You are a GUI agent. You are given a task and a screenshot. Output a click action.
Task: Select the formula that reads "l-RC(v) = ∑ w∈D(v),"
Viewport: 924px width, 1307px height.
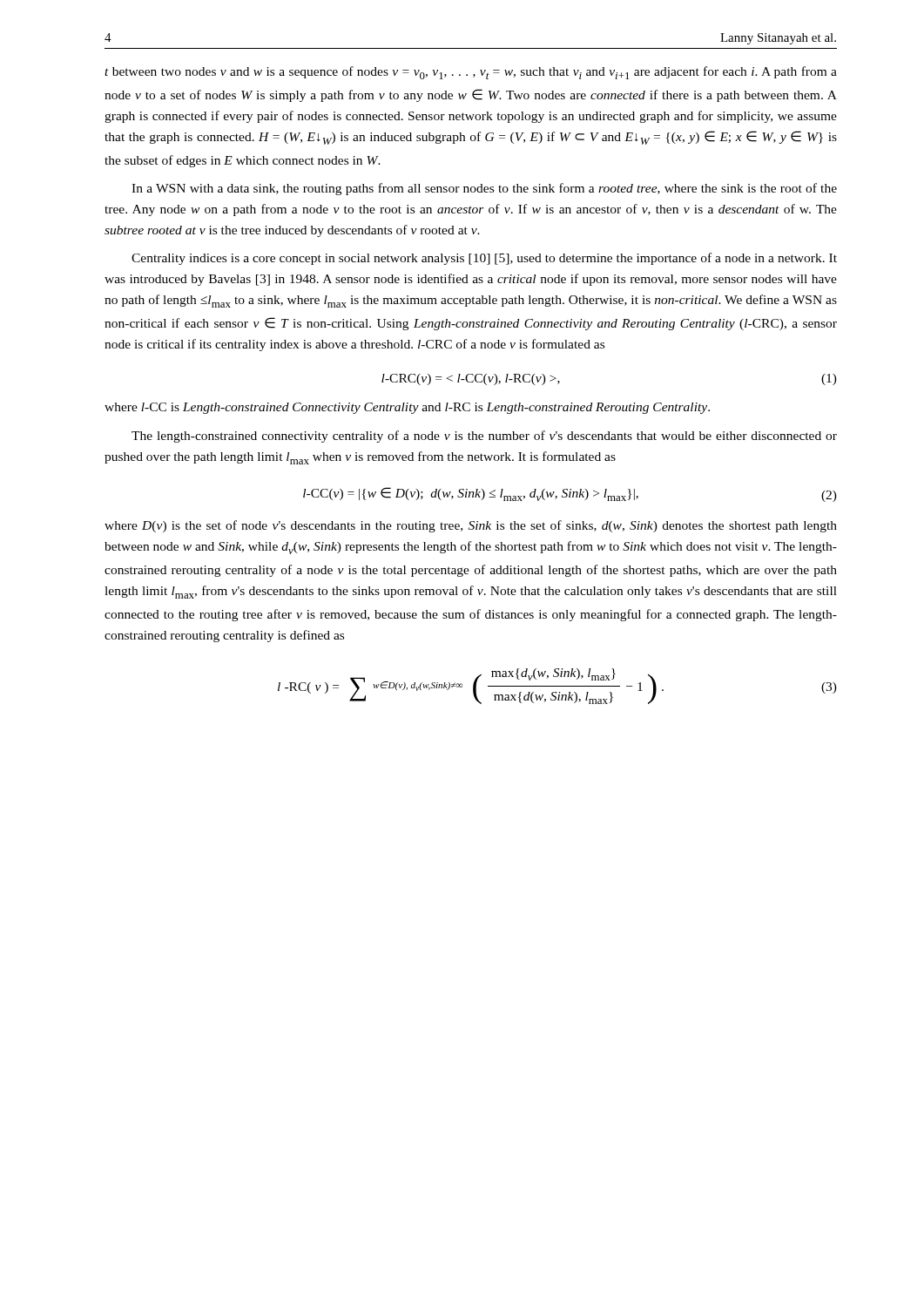coord(471,686)
